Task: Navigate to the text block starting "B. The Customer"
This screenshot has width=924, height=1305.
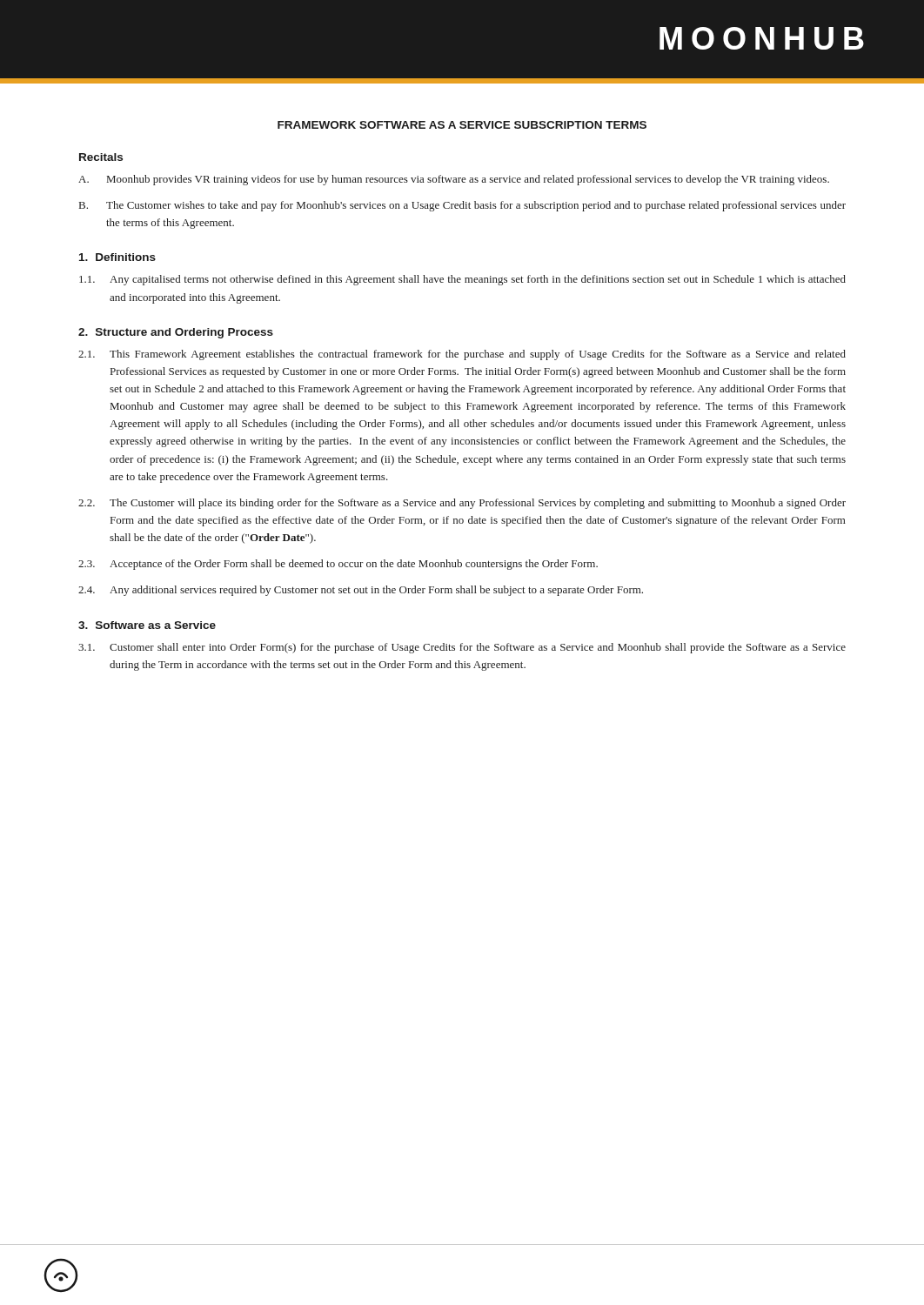Action: tap(462, 214)
